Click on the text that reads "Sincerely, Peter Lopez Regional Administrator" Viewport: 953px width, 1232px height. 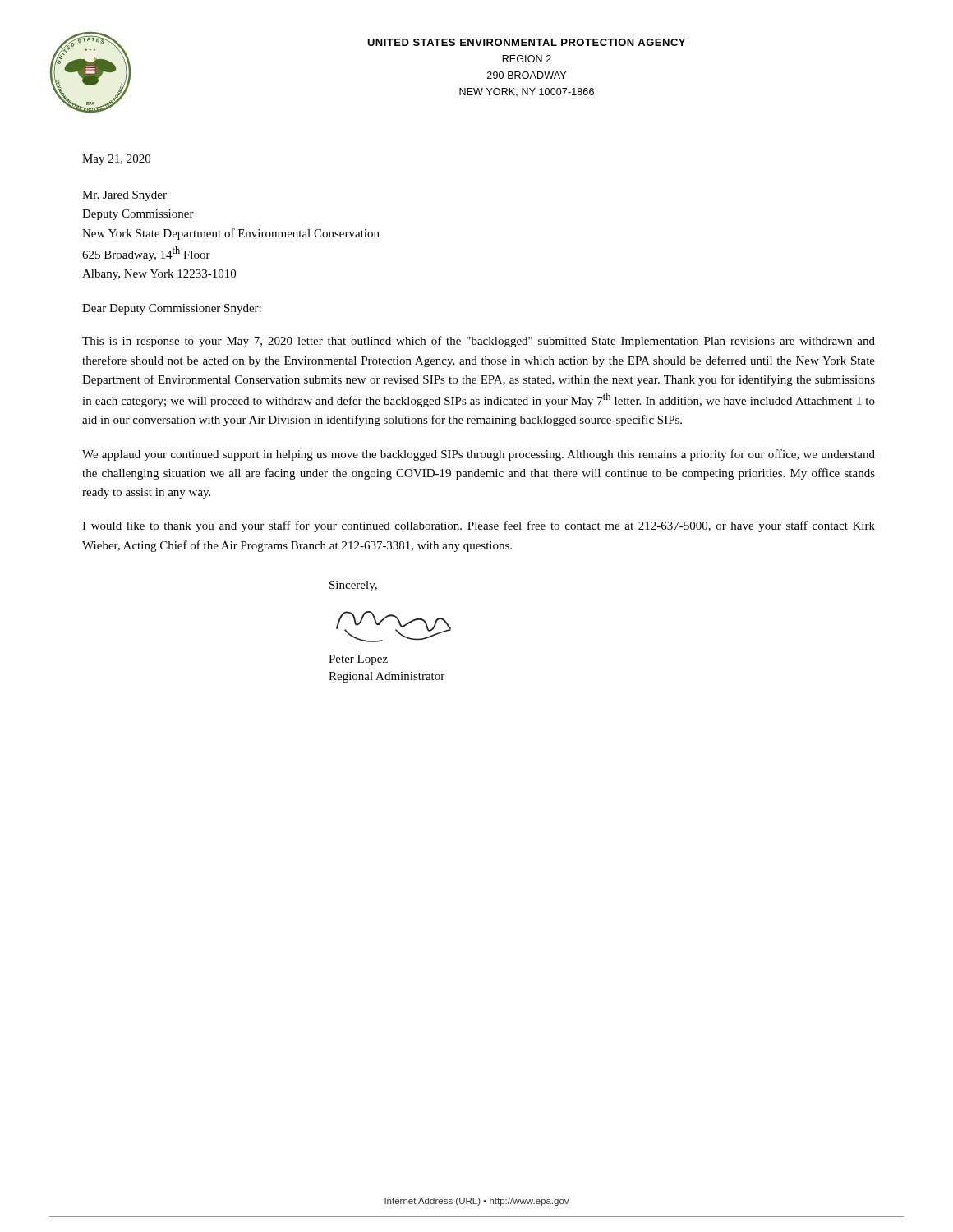[353, 586]
